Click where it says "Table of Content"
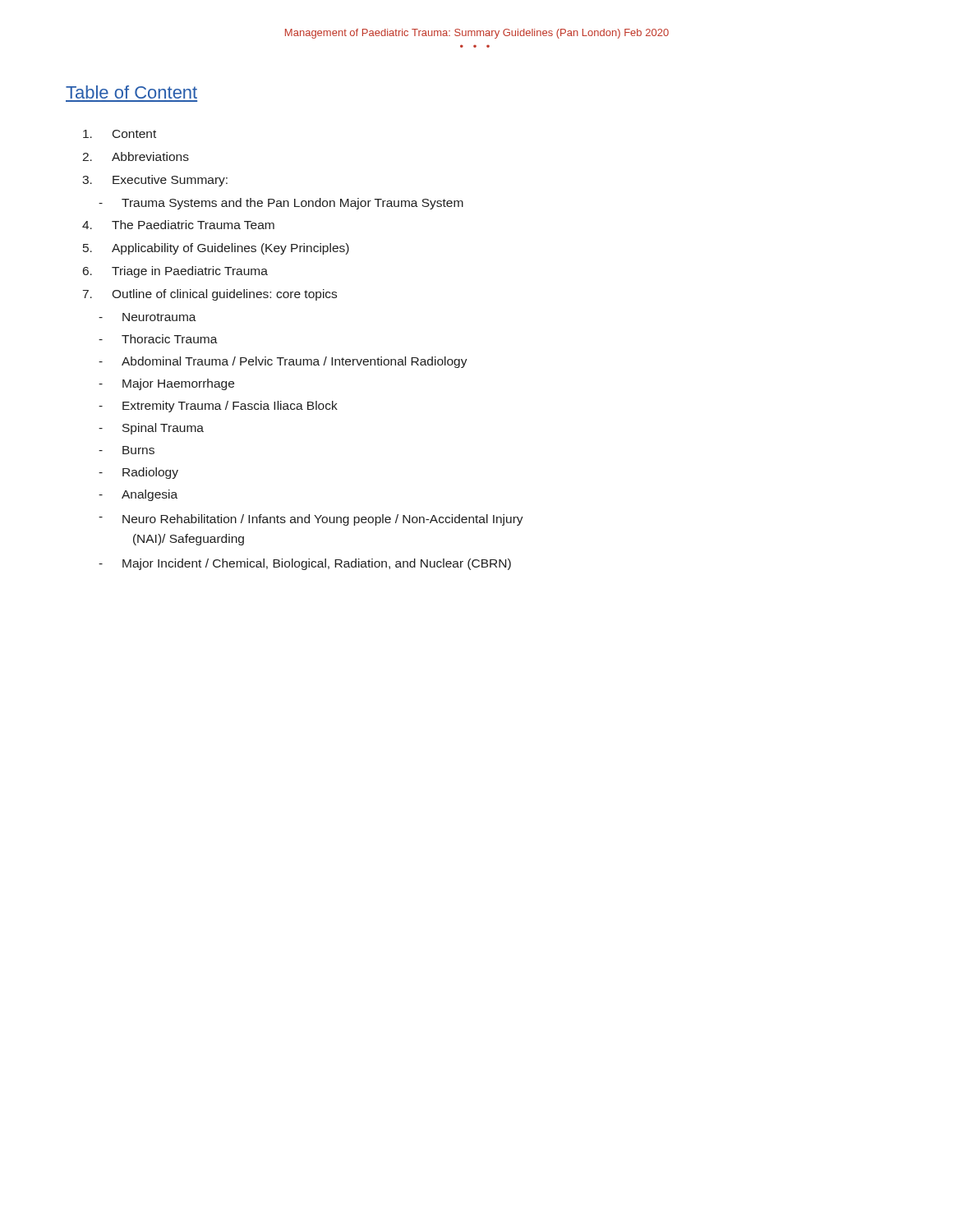The image size is (953, 1232). point(132,93)
